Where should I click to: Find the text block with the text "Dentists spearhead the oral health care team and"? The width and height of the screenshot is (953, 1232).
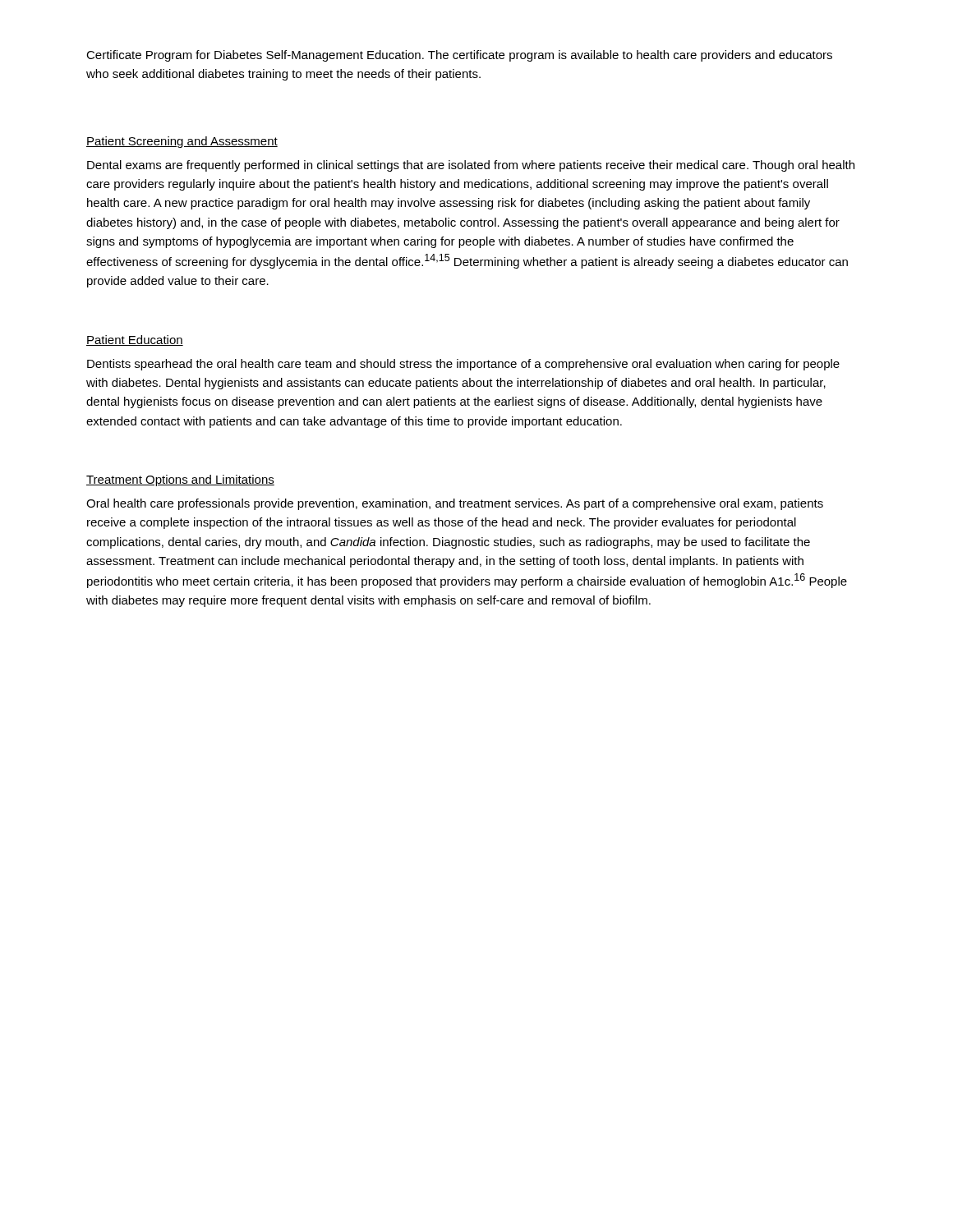[x=472, y=392]
